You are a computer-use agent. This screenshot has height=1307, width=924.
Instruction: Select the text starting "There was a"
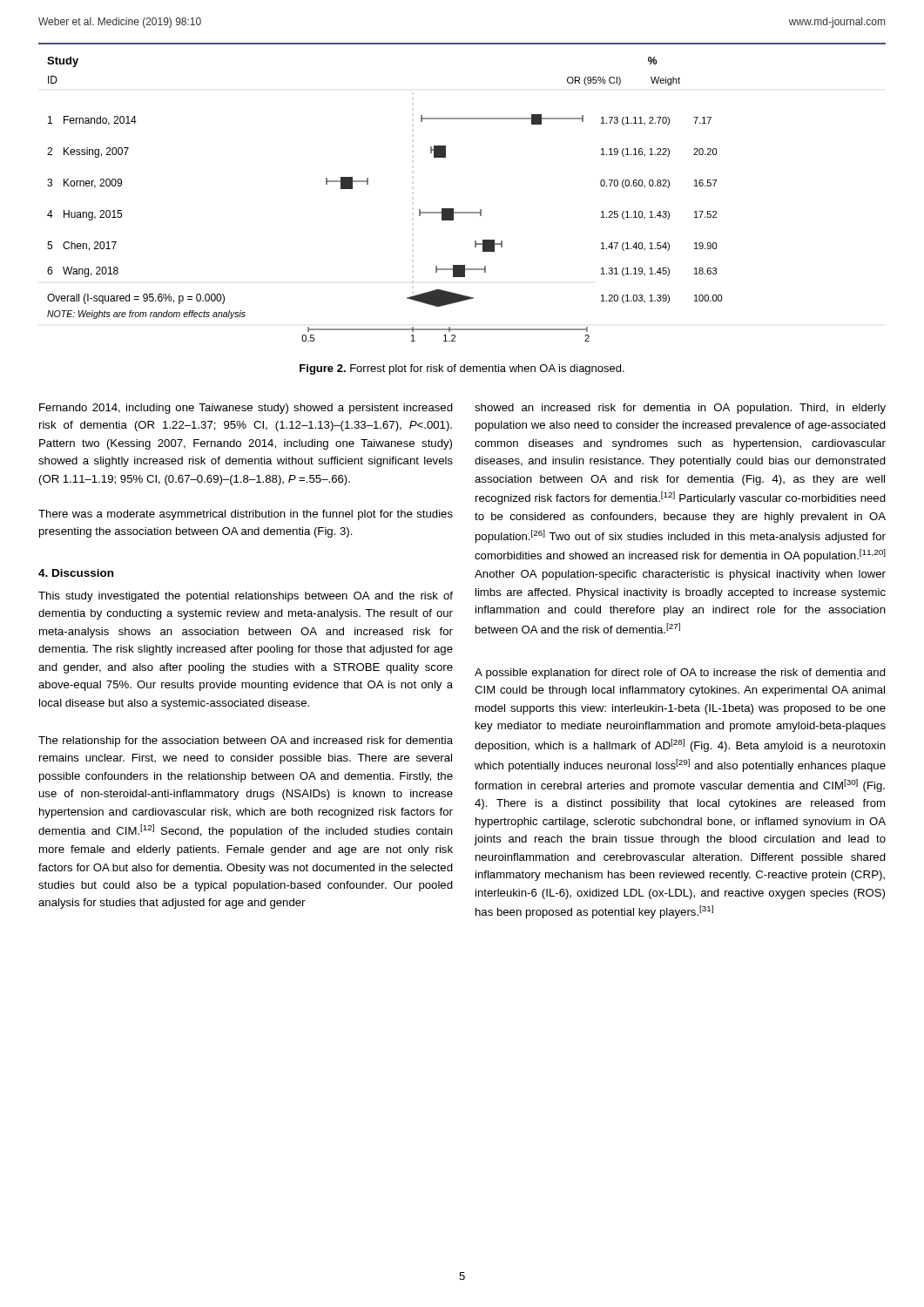(246, 523)
